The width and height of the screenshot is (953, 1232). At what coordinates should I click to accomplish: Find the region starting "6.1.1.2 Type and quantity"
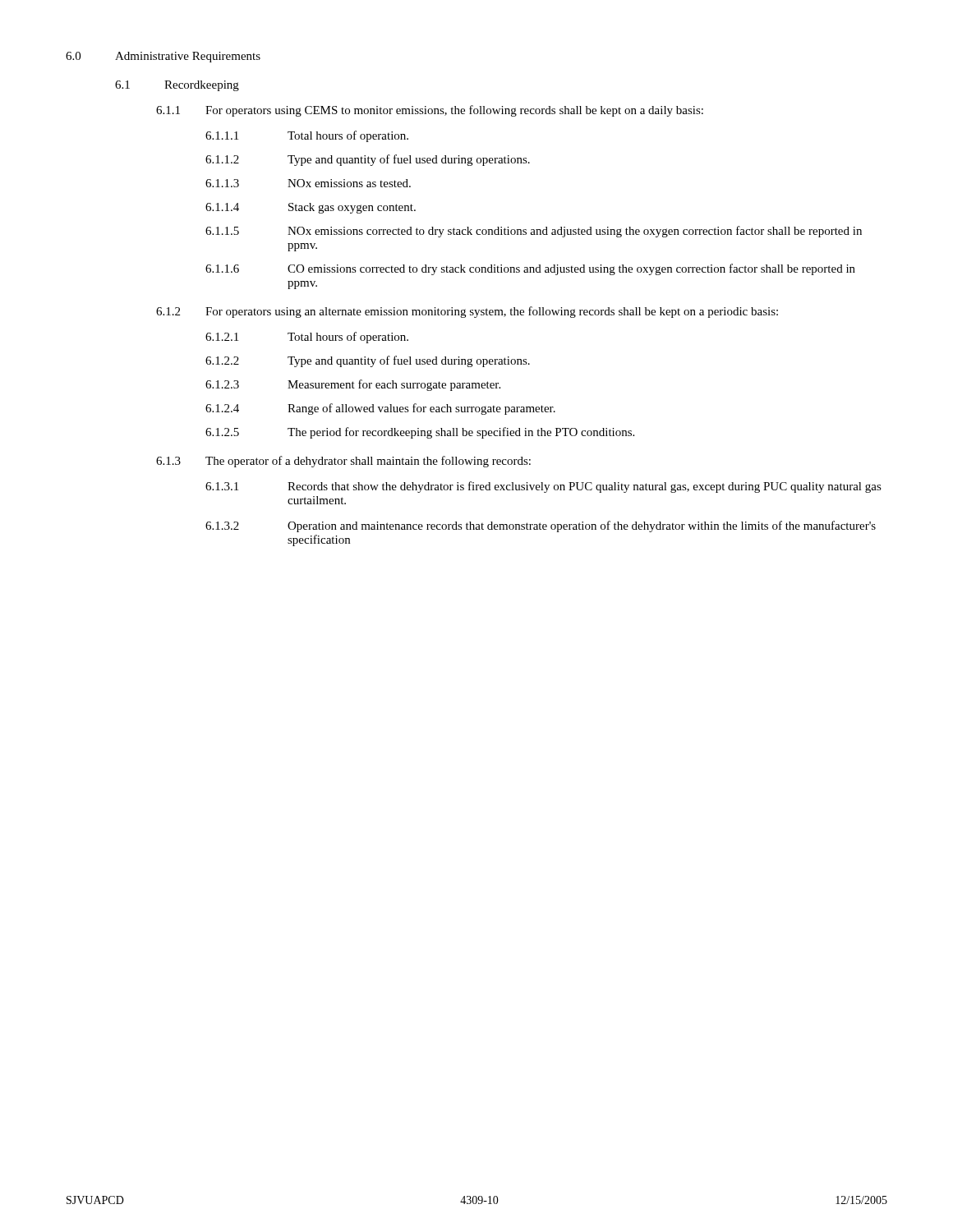[368, 160]
